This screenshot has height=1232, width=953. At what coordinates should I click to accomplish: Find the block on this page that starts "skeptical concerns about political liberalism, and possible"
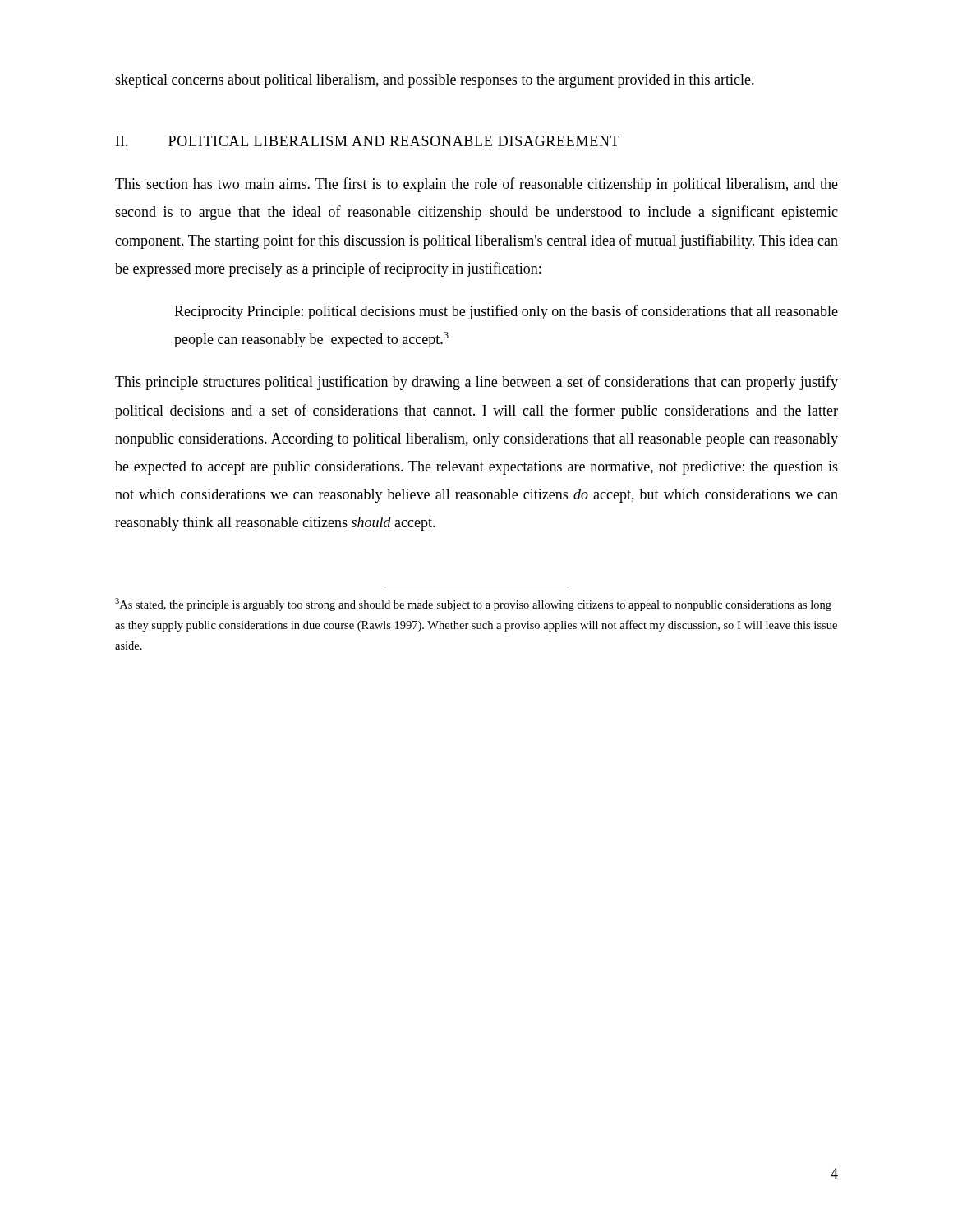[435, 80]
